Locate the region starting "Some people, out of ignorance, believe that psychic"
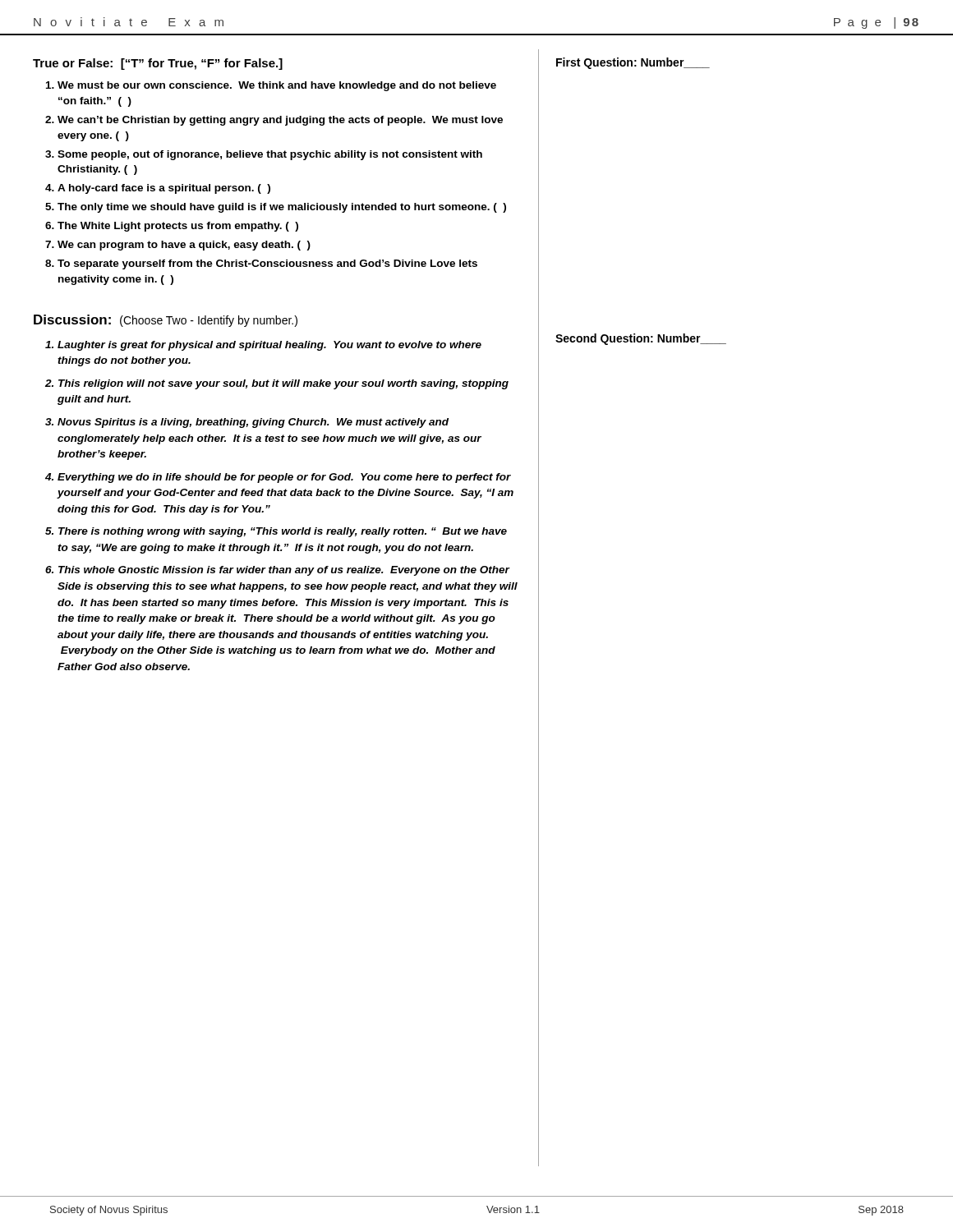This screenshot has height=1232, width=953. (x=270, y=161)
